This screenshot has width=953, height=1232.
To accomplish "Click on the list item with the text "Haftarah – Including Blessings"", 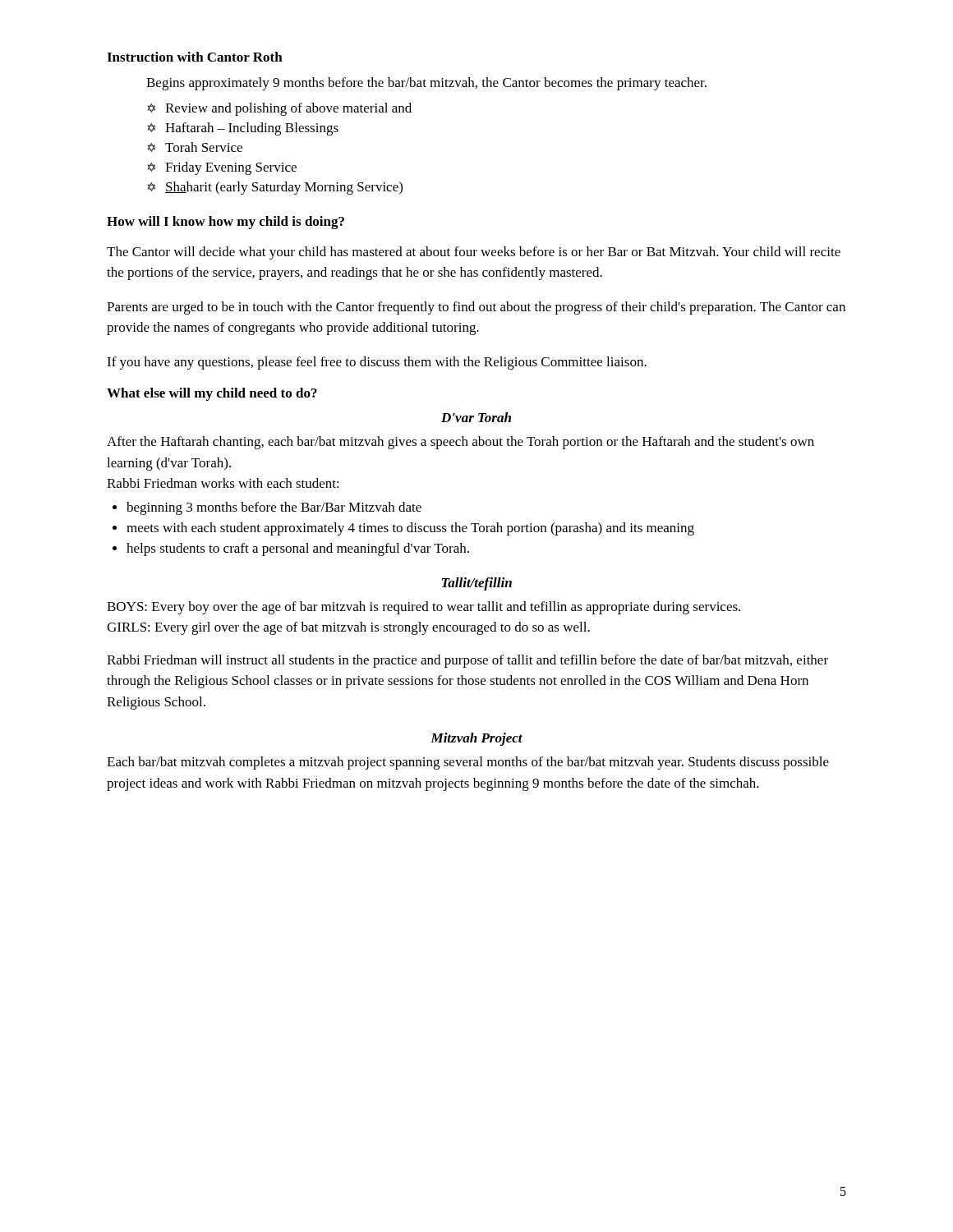I will [252, 127].
